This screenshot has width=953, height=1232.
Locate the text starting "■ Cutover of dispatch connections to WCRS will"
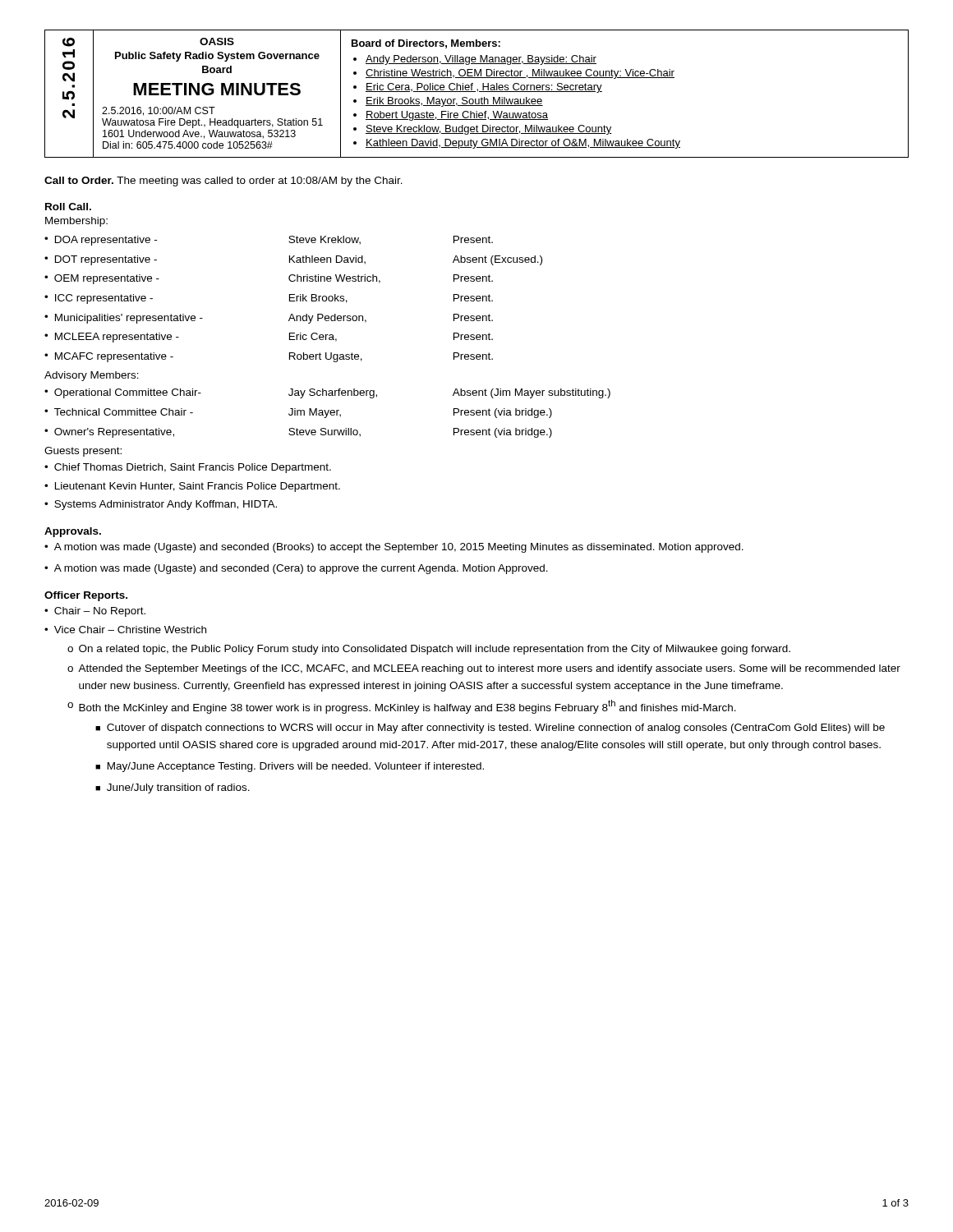coord(502,737)
